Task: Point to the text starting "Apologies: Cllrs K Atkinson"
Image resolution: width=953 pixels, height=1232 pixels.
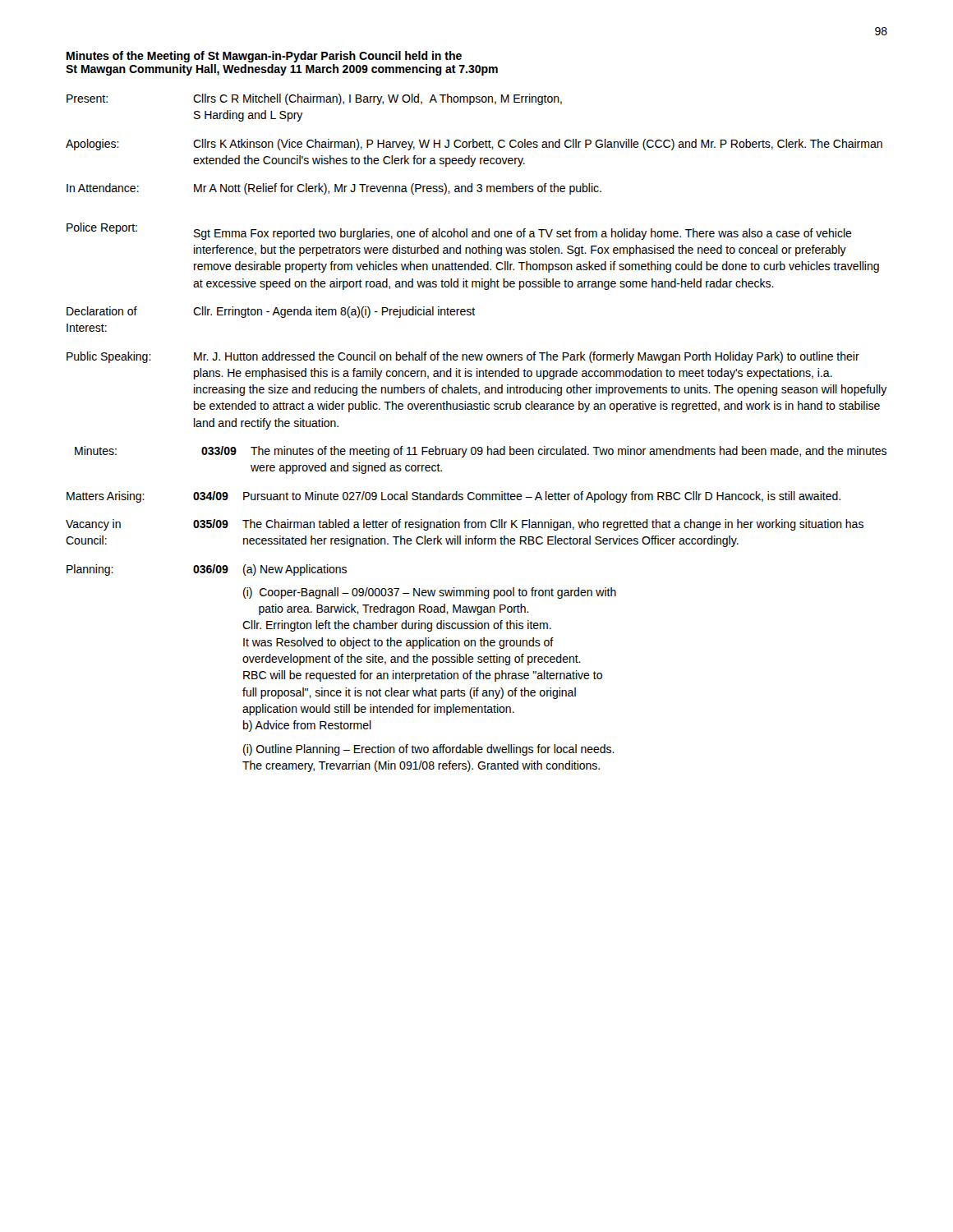Action: 476,152
